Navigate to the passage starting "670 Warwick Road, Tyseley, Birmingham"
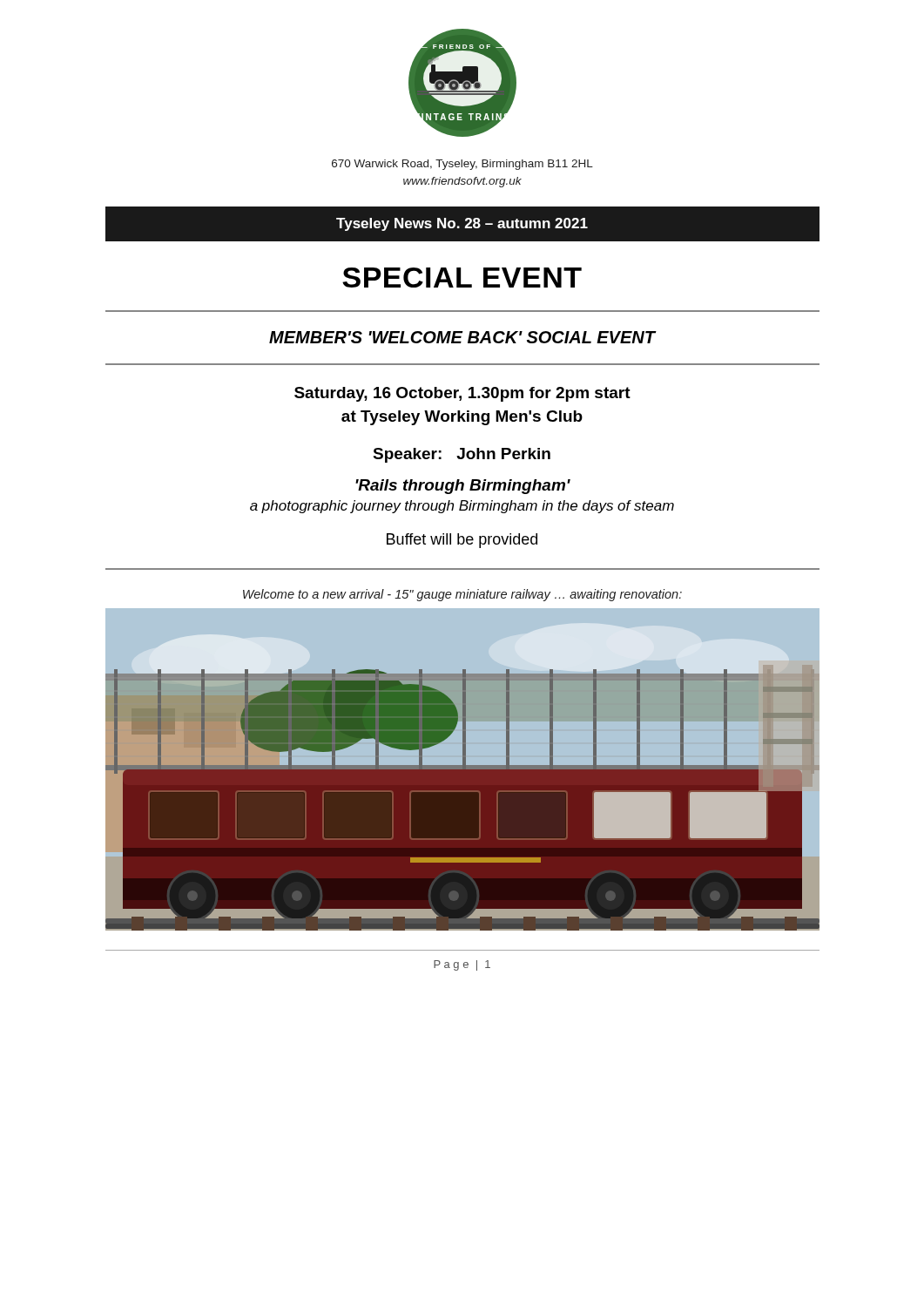924x1307 pixels. [x=462, y=172]
